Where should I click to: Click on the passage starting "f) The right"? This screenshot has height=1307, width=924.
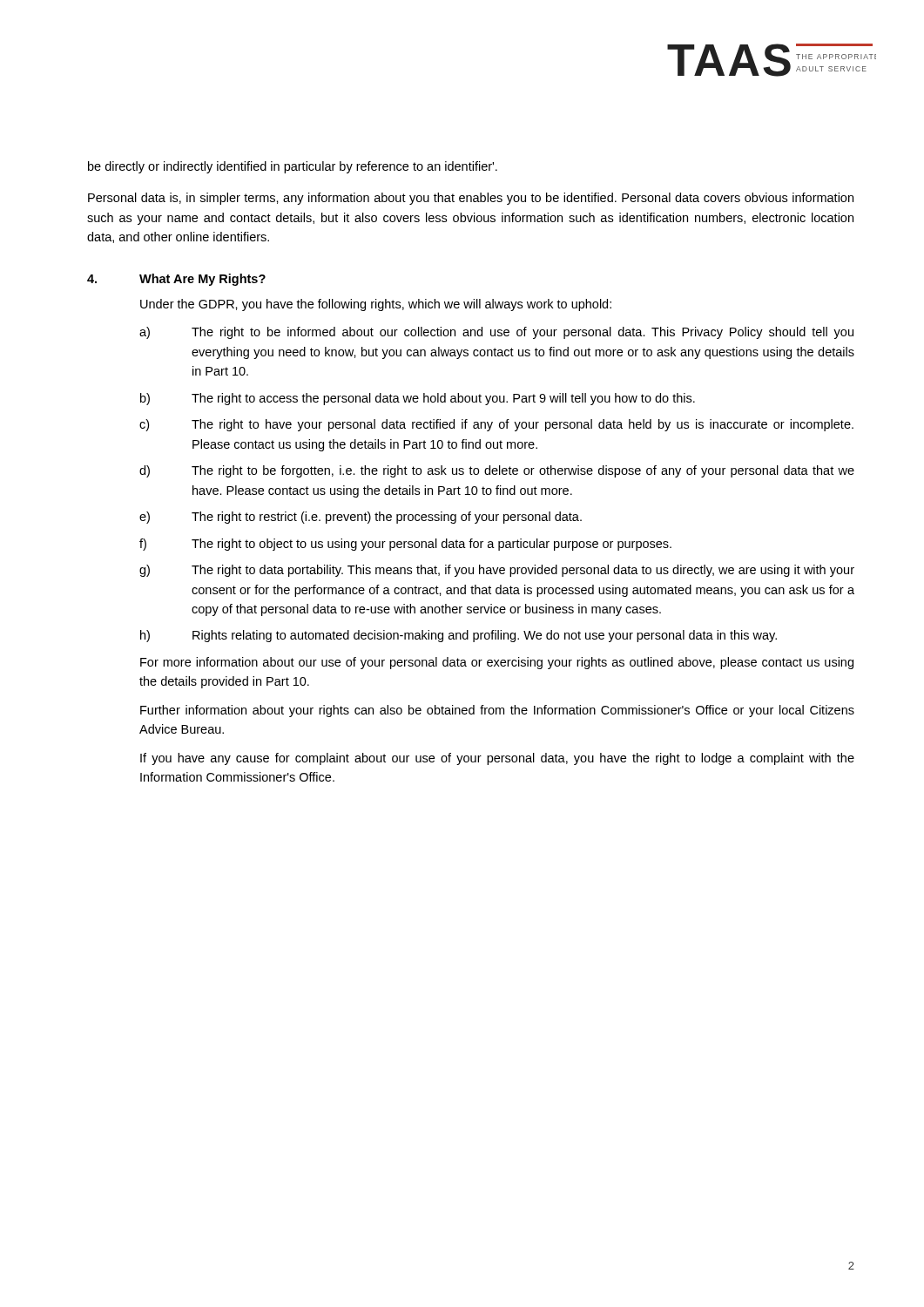pyautogui.click(x=497, y=544)
